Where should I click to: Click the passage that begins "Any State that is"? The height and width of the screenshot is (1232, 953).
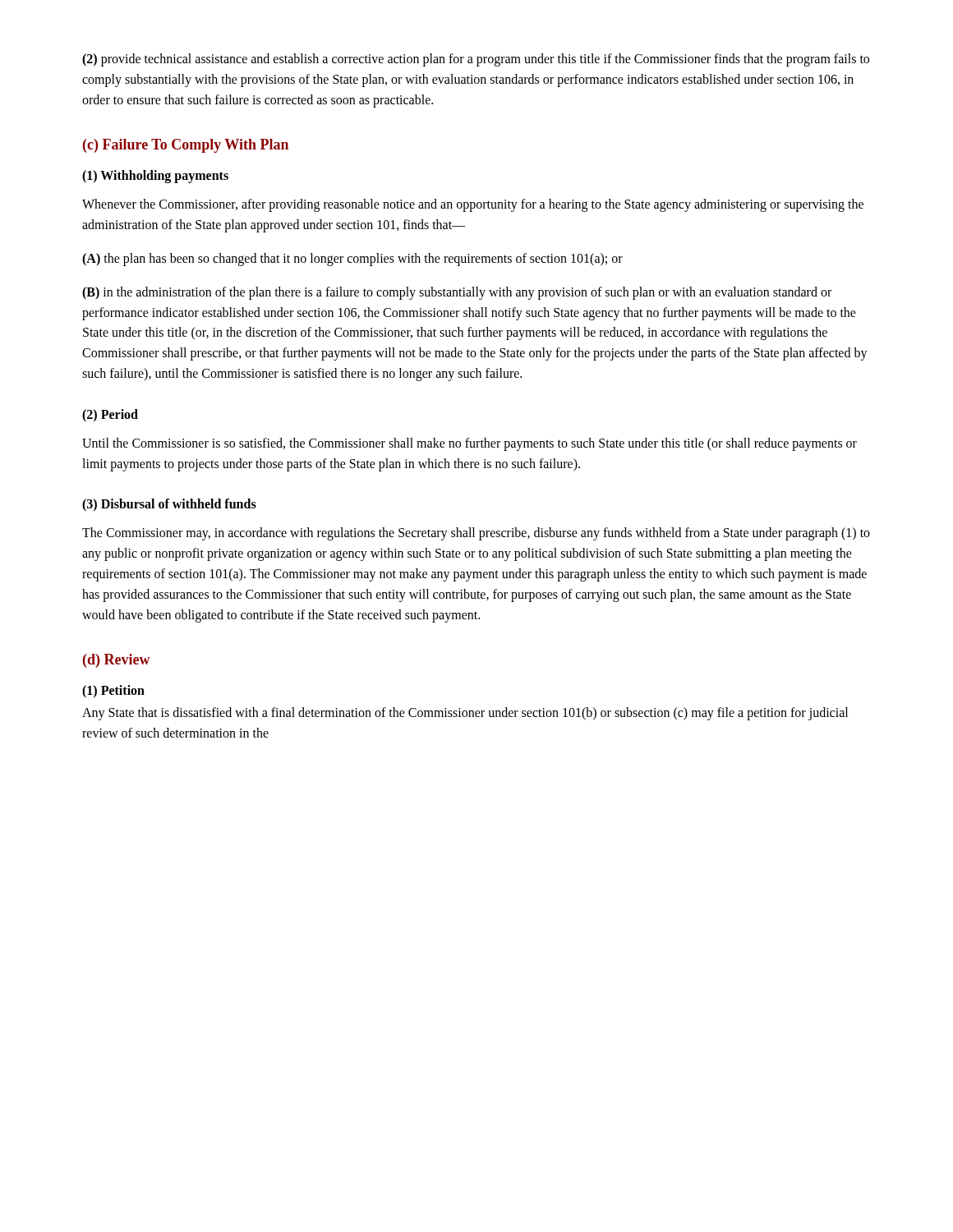tap(465, 723)
